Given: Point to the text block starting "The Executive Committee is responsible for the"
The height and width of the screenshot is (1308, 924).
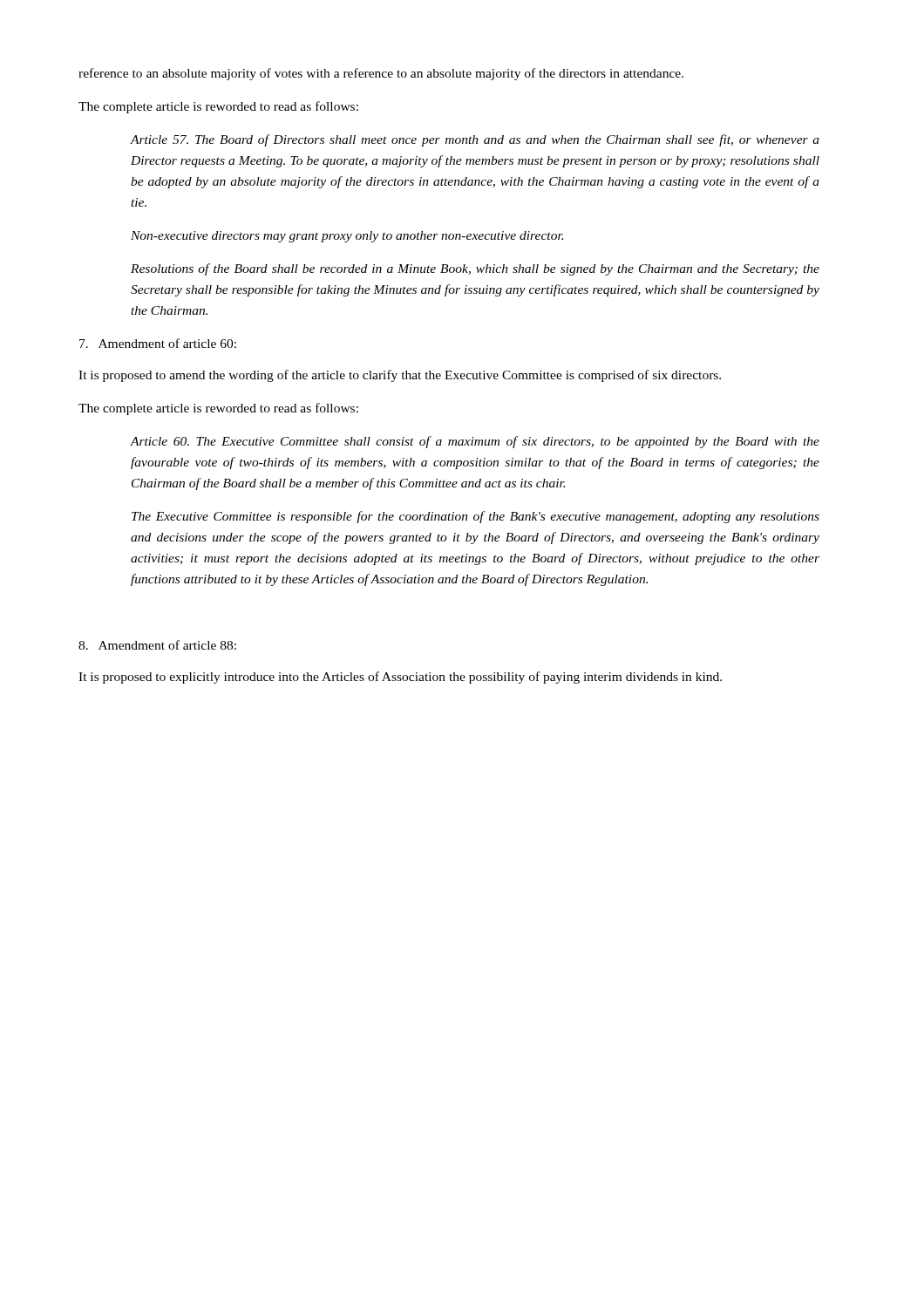Looking at the screenshot, I should click(x=475, y=547).
